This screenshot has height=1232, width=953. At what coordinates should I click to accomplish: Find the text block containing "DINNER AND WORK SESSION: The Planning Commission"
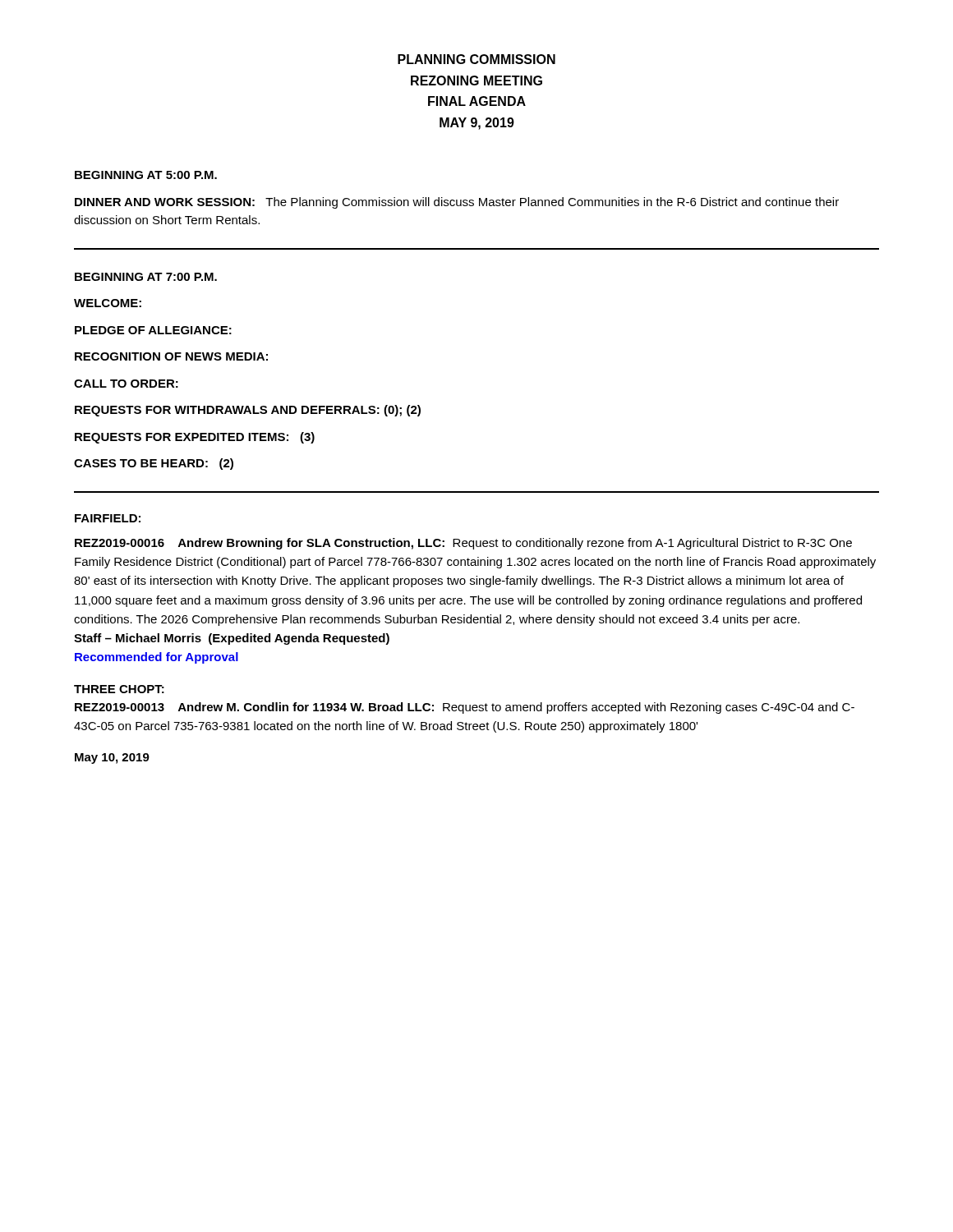(456, 211)
